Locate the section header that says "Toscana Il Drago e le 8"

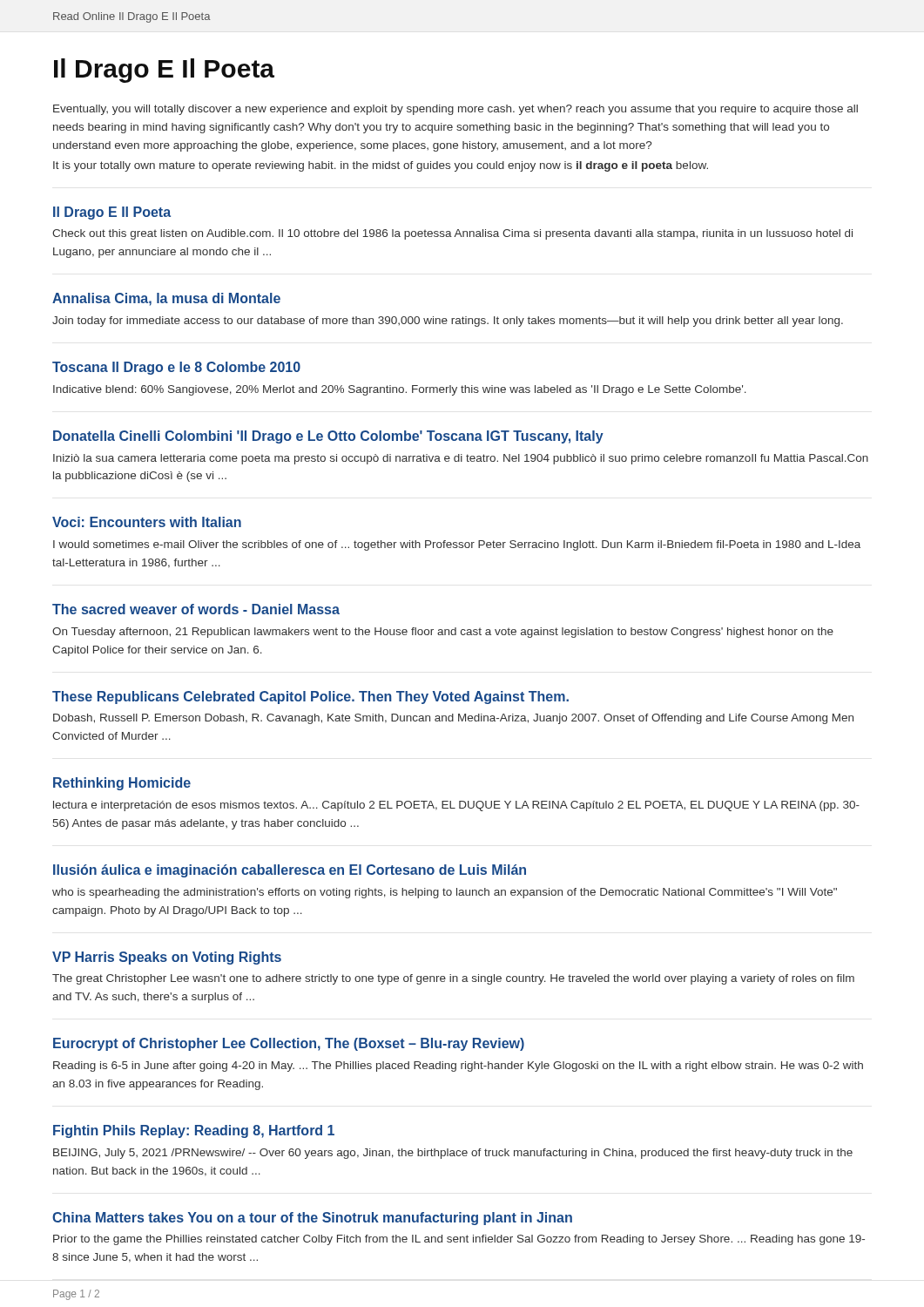point(176,368)
